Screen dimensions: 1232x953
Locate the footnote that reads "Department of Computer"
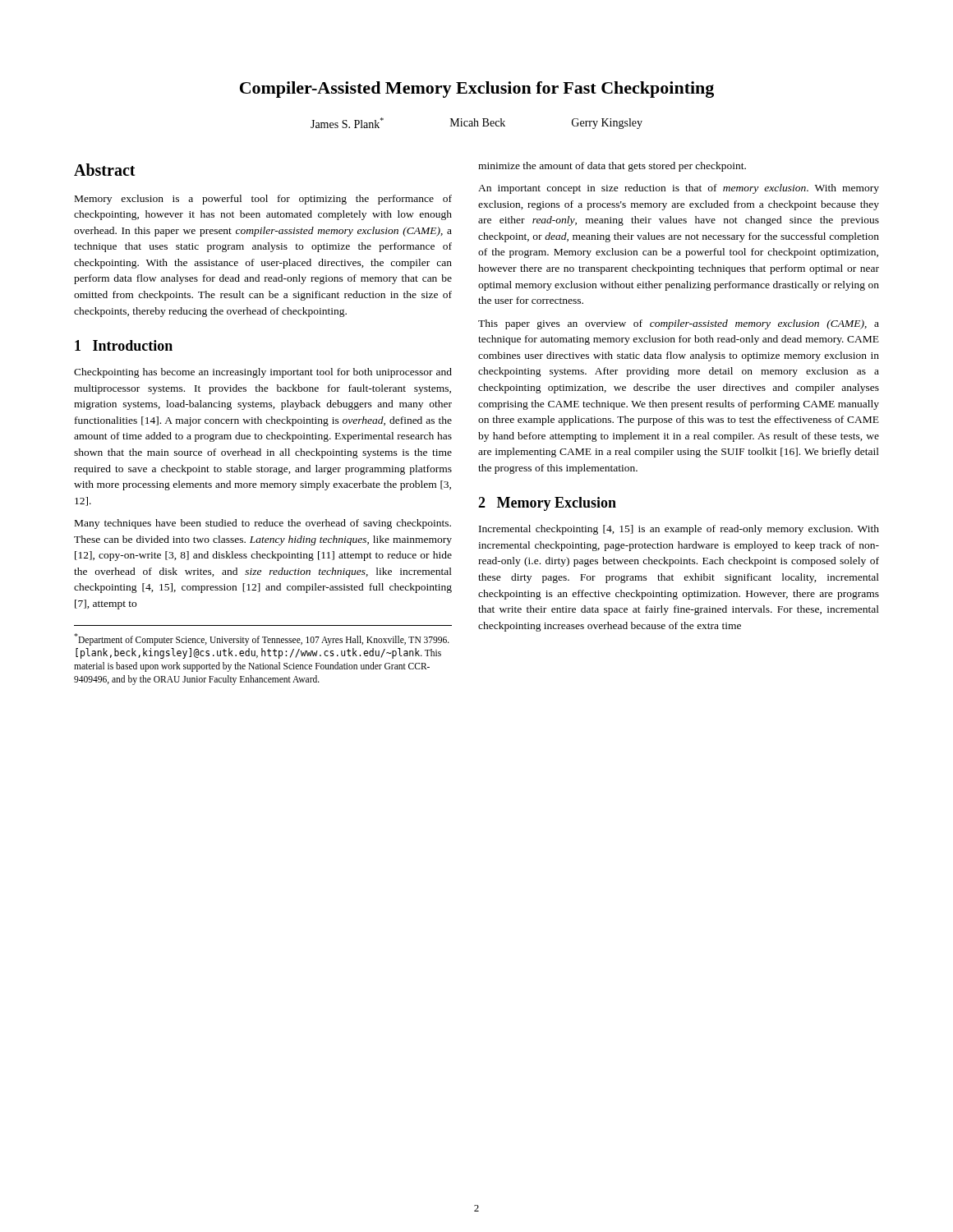[263, 655]
